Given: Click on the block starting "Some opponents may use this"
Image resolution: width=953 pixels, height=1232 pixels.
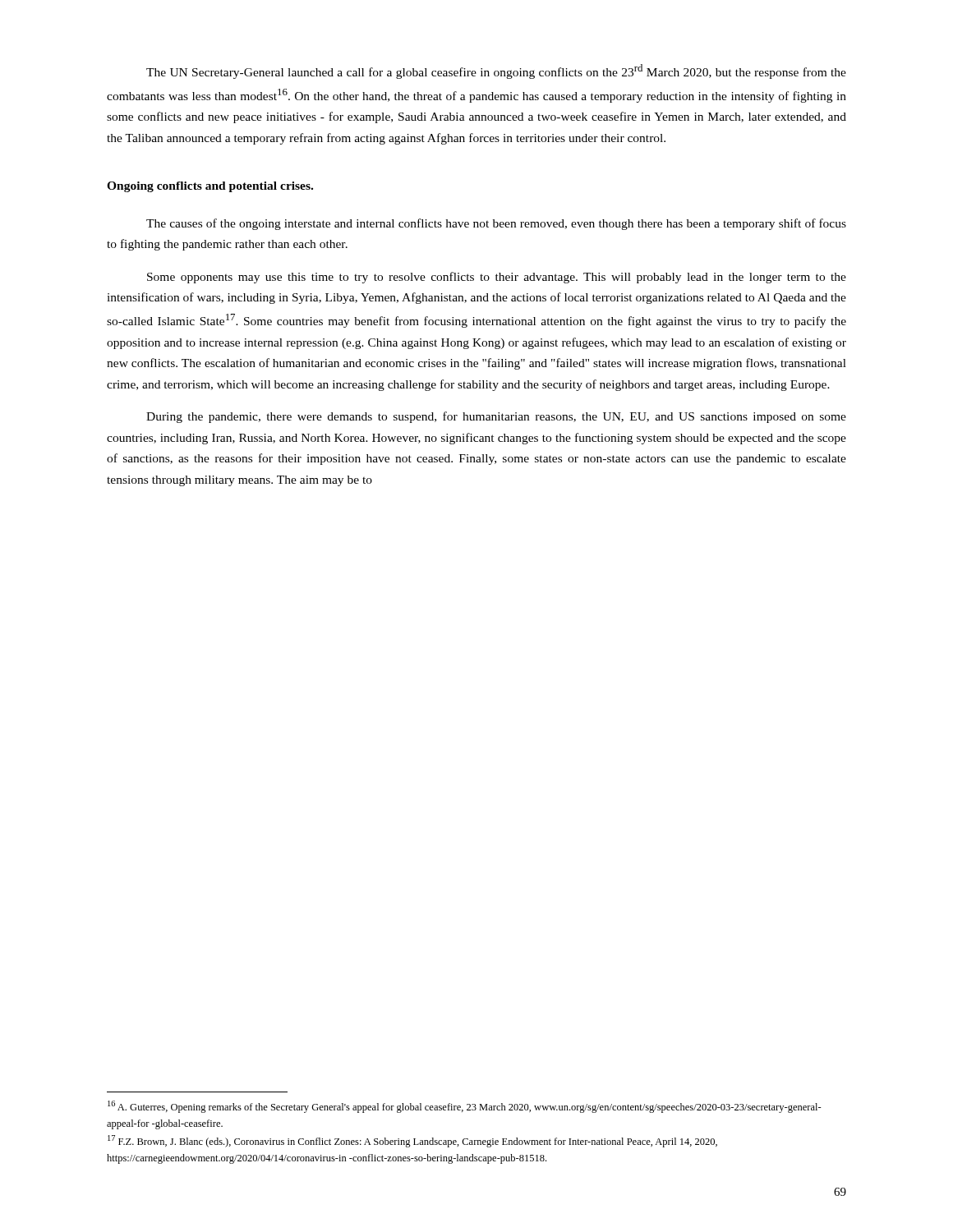Looking at the screenshot, I should click(476, 330).
